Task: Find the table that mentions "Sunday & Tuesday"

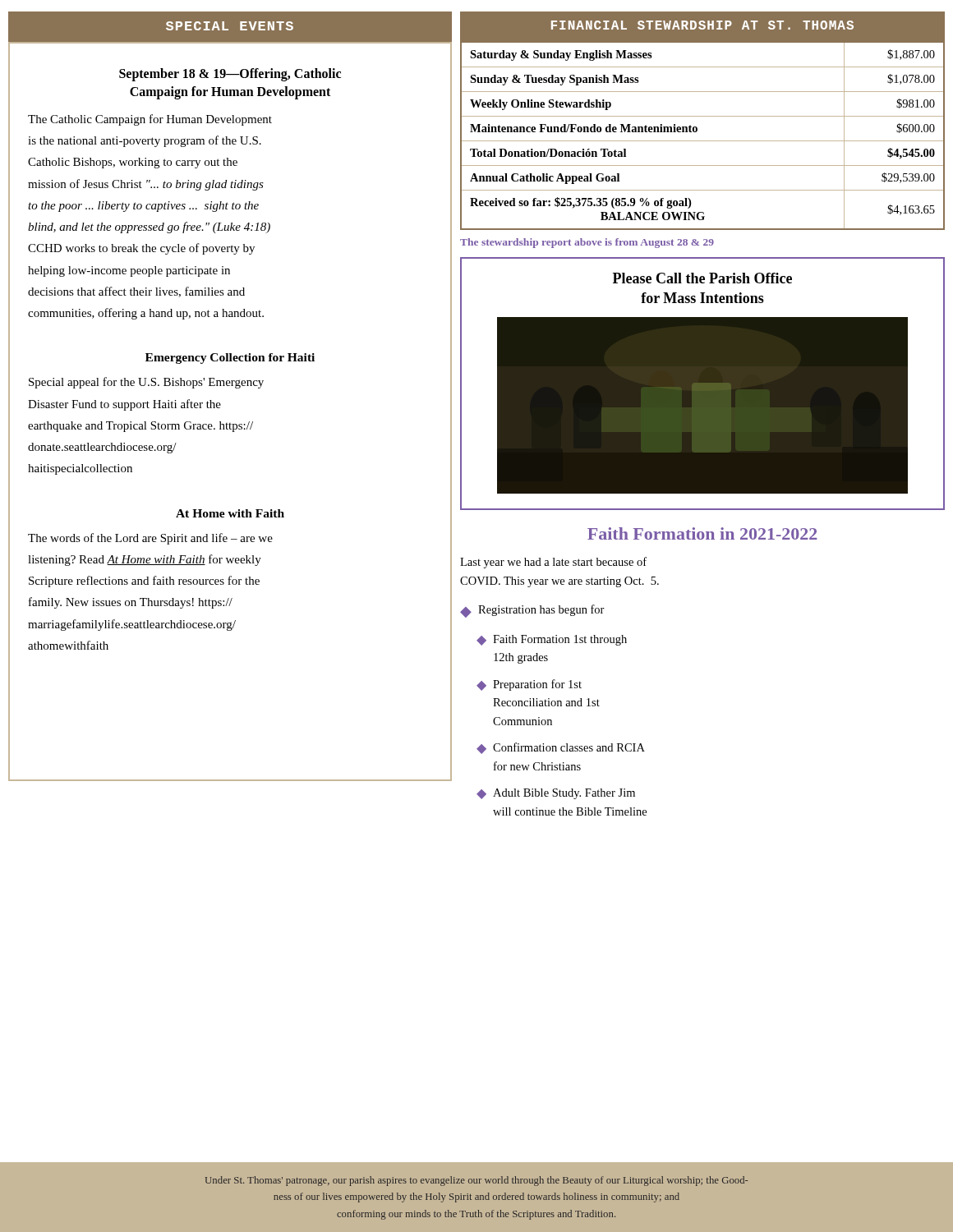Action: tap(702, 136)
